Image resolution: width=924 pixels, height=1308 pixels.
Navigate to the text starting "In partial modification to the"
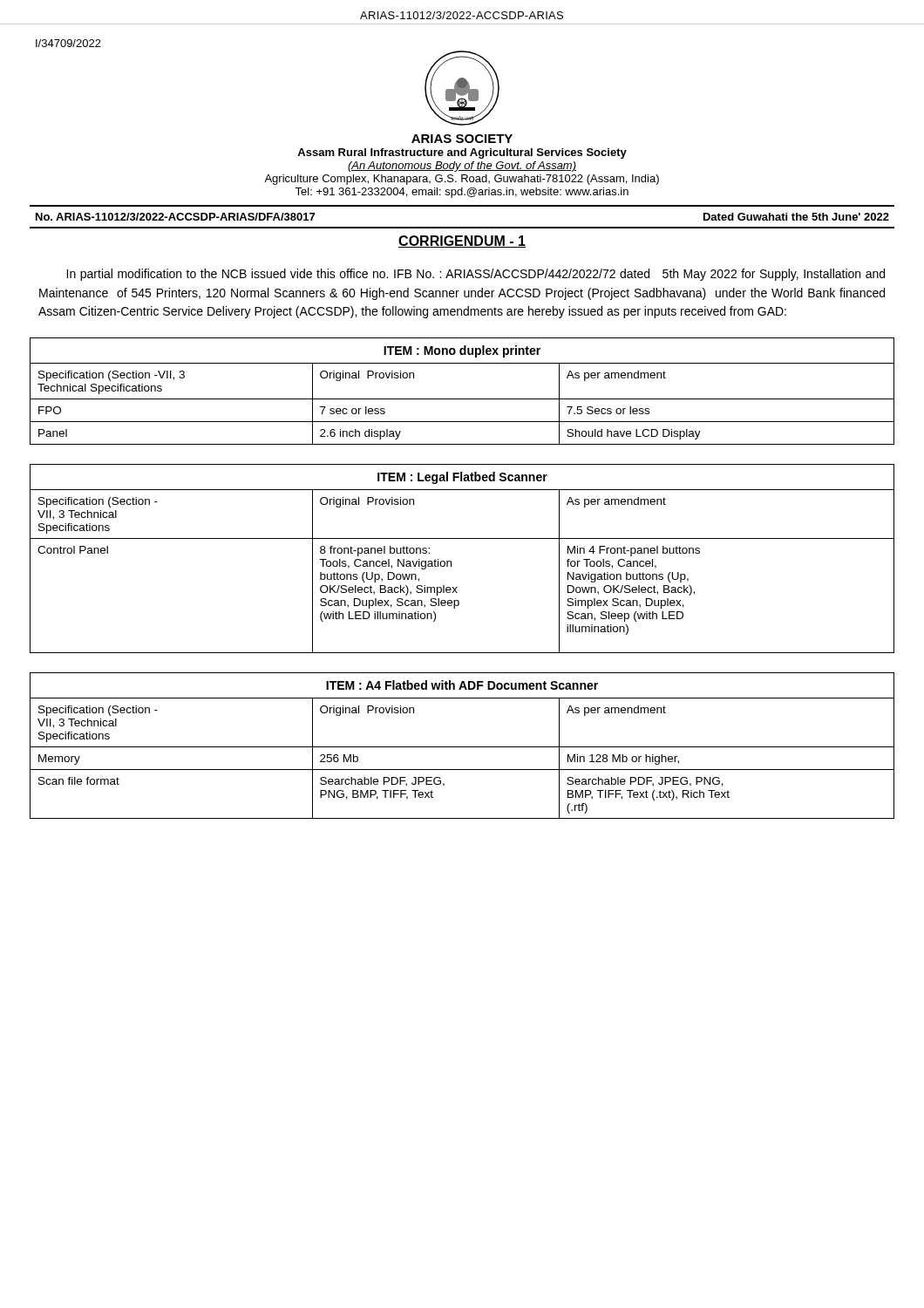click(462, 293)
